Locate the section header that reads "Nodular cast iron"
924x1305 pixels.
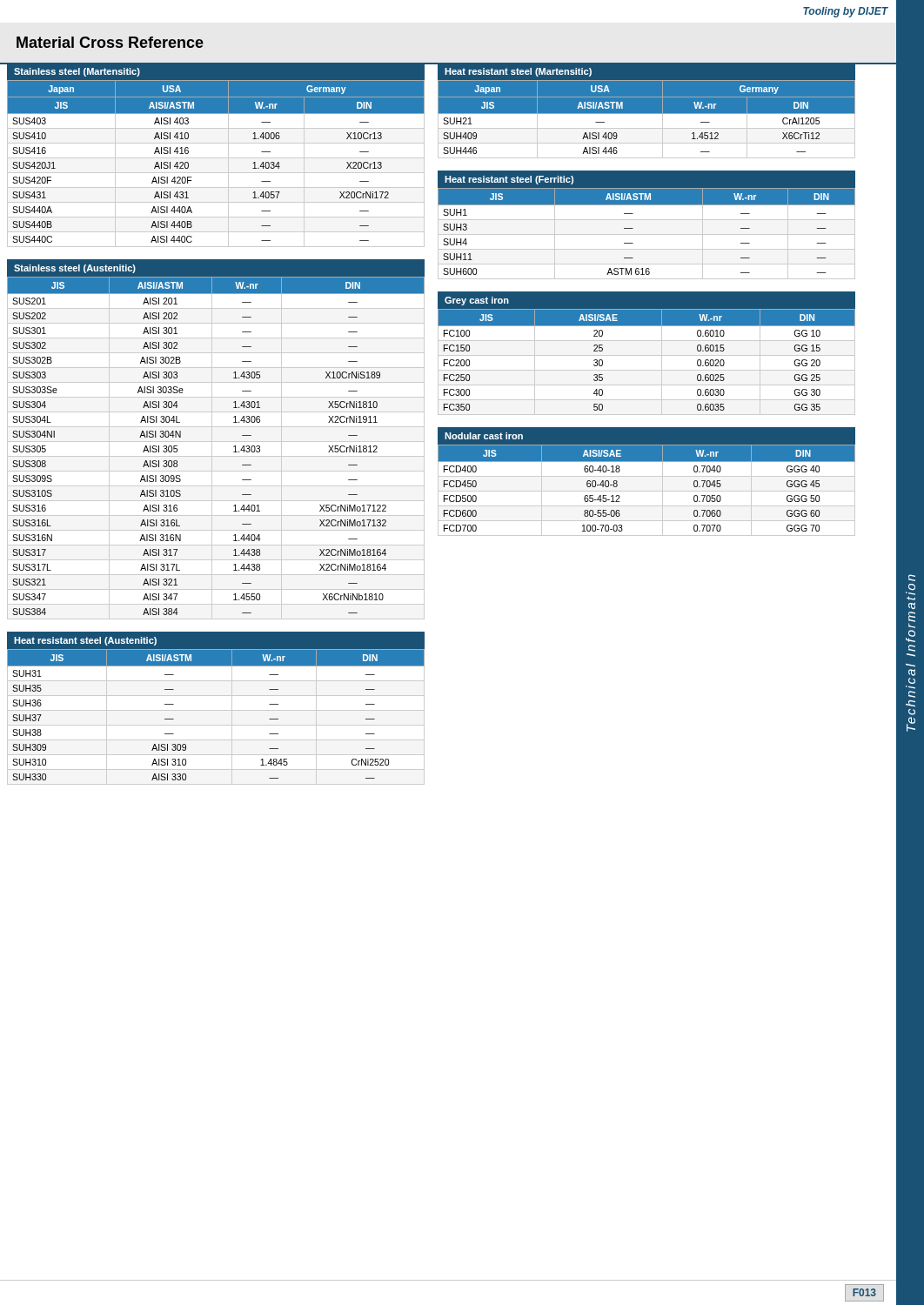point(484,436)
